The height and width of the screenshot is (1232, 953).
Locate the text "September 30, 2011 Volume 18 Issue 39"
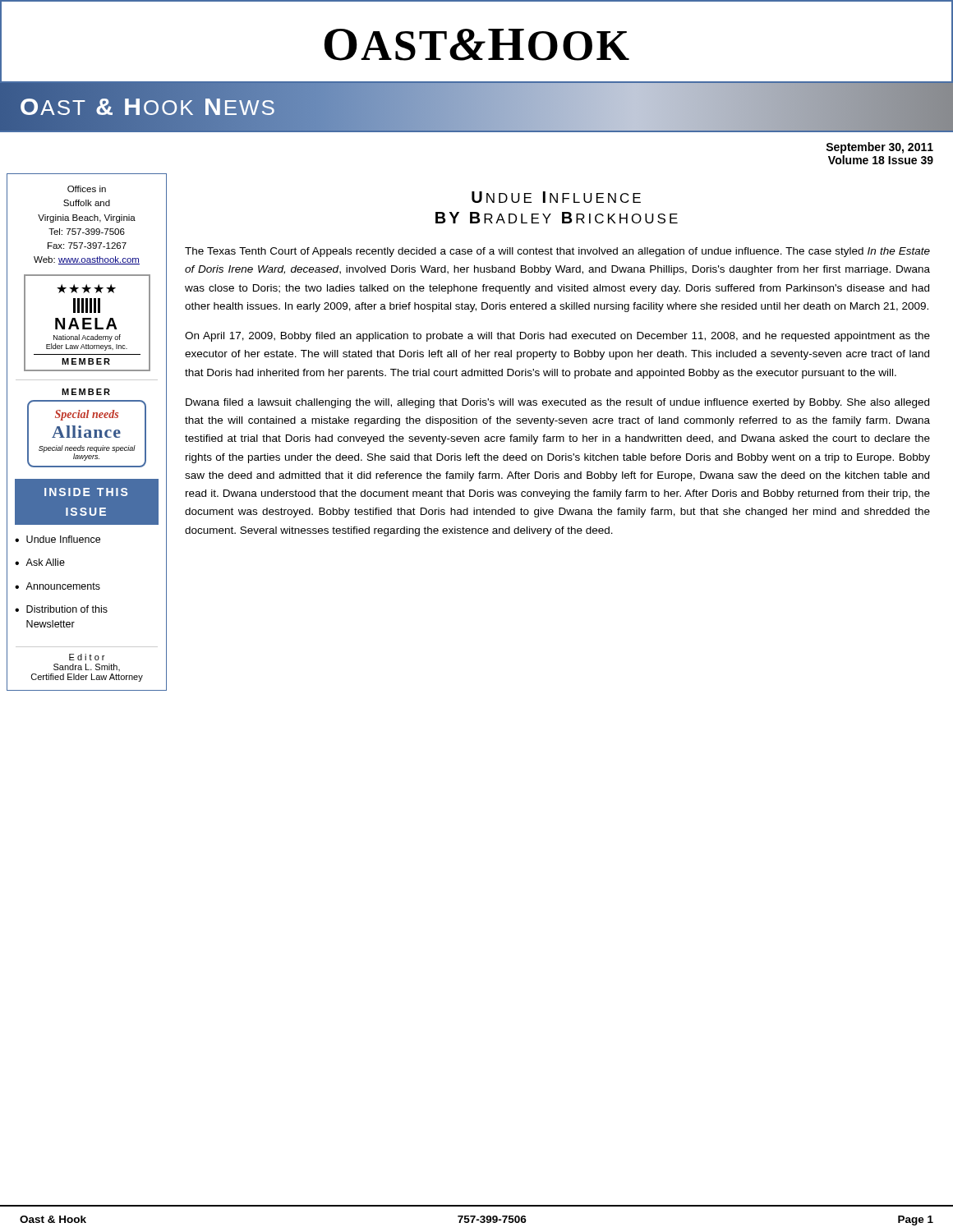tap(880, 154)
